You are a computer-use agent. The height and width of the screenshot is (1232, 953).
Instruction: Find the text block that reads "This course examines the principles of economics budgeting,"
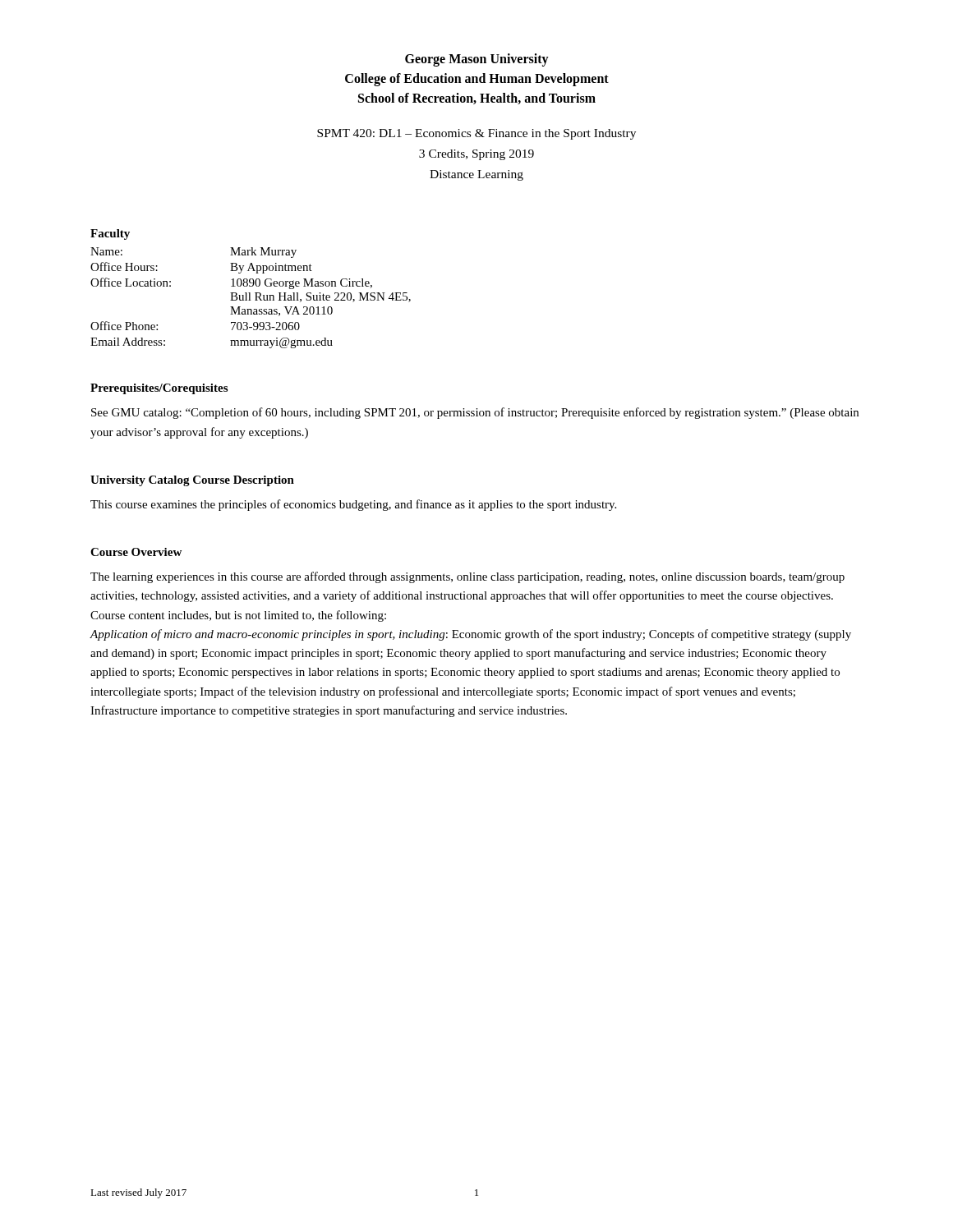[354, 504]
